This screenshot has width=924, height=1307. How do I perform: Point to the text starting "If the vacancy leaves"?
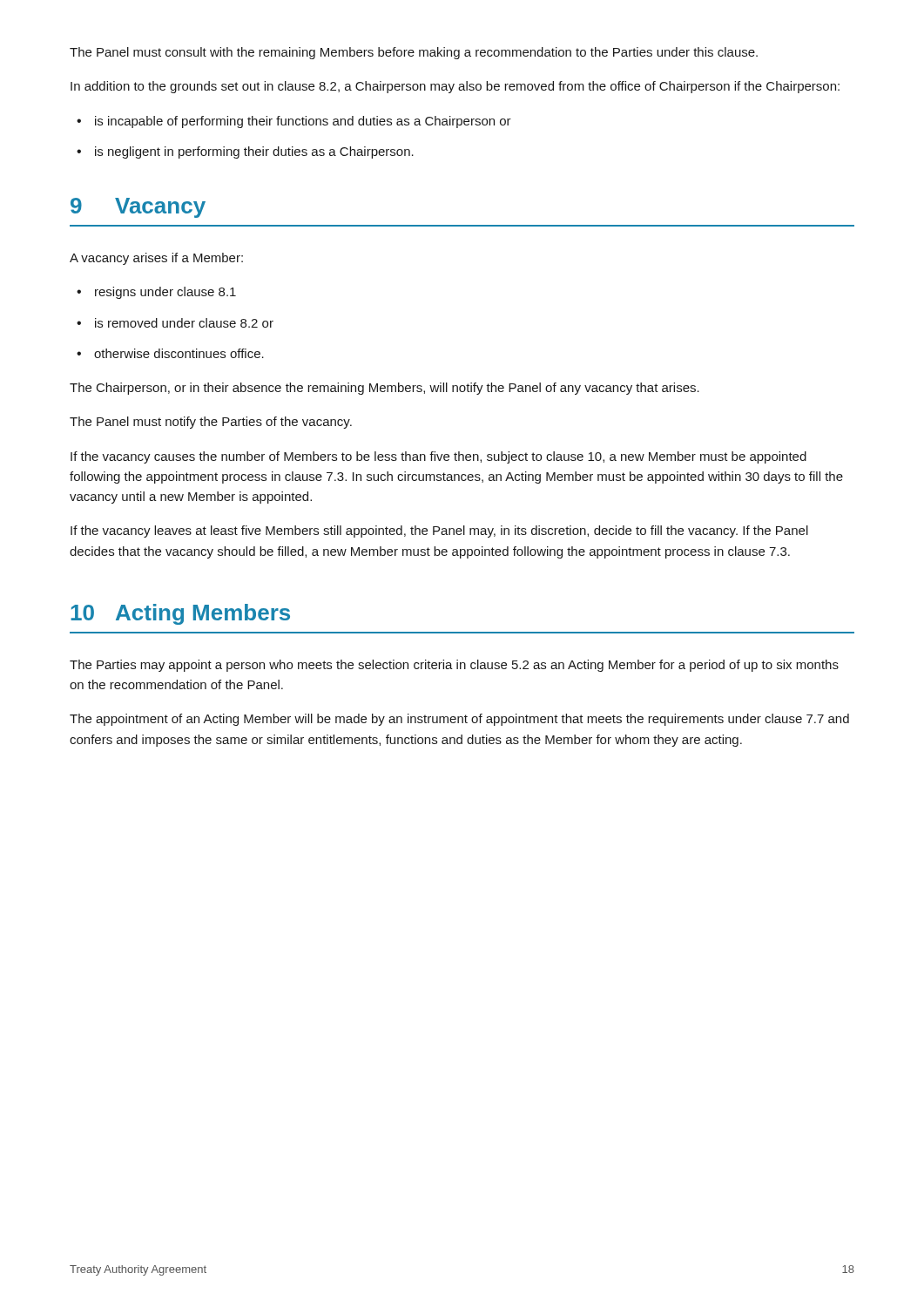(x=439, y=541)
